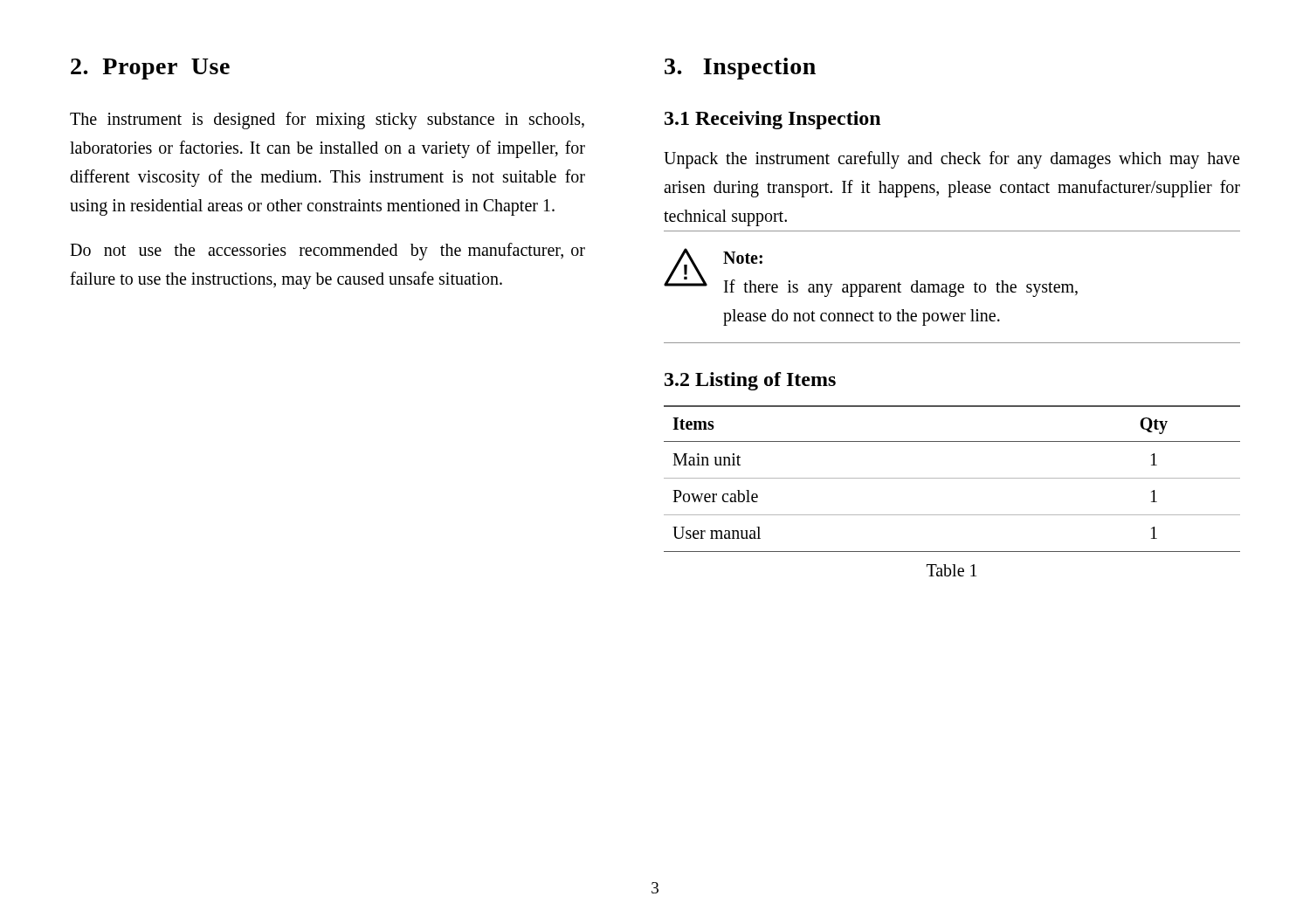Navigate to the text block starting "3.1 Receiving Inspection"
The height and width of the screenshot is (924, 1310).
772,118
